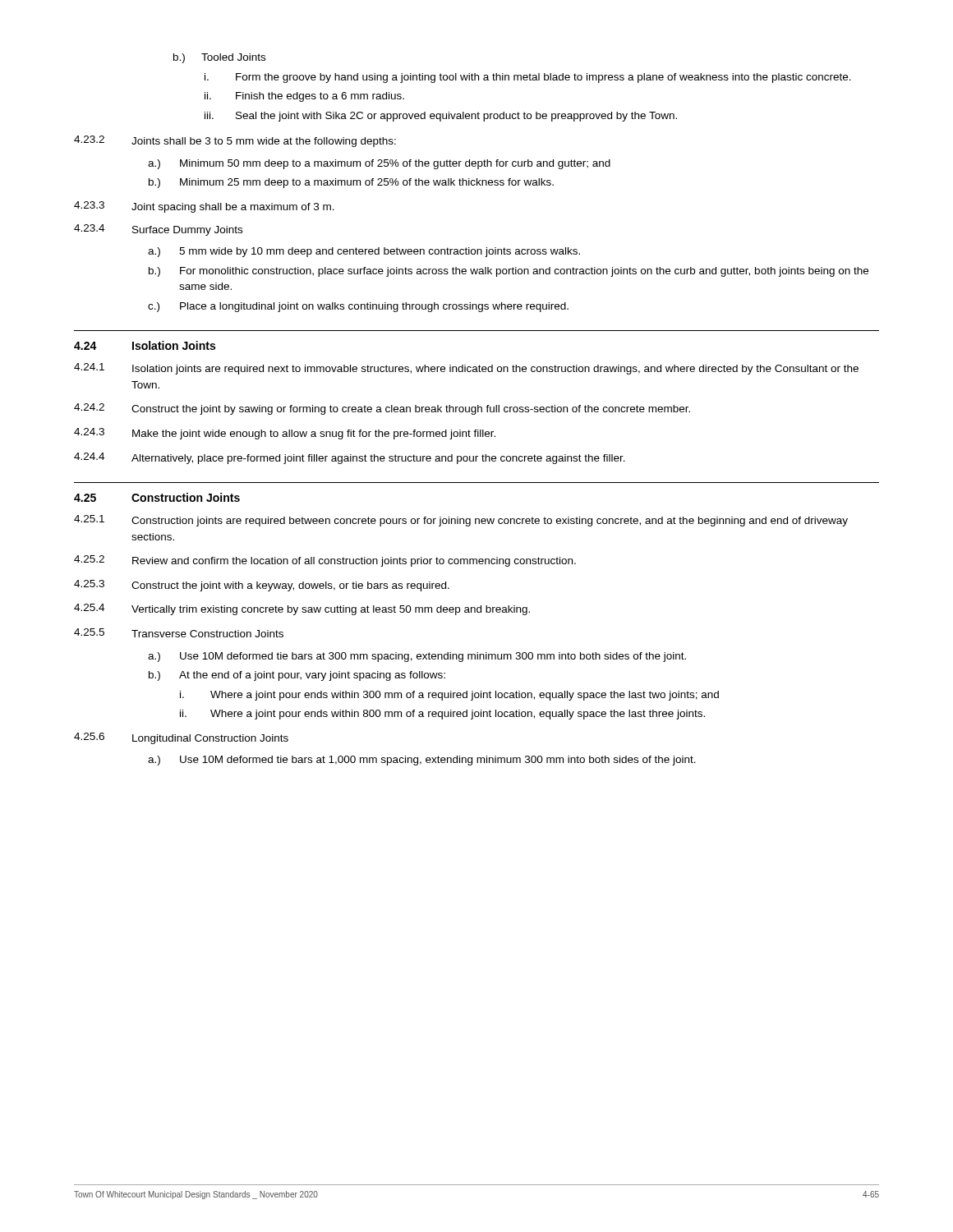Point to the block beginning "ii. Where a joint"
The image size is (953, 1232).
tap(529, 714)
